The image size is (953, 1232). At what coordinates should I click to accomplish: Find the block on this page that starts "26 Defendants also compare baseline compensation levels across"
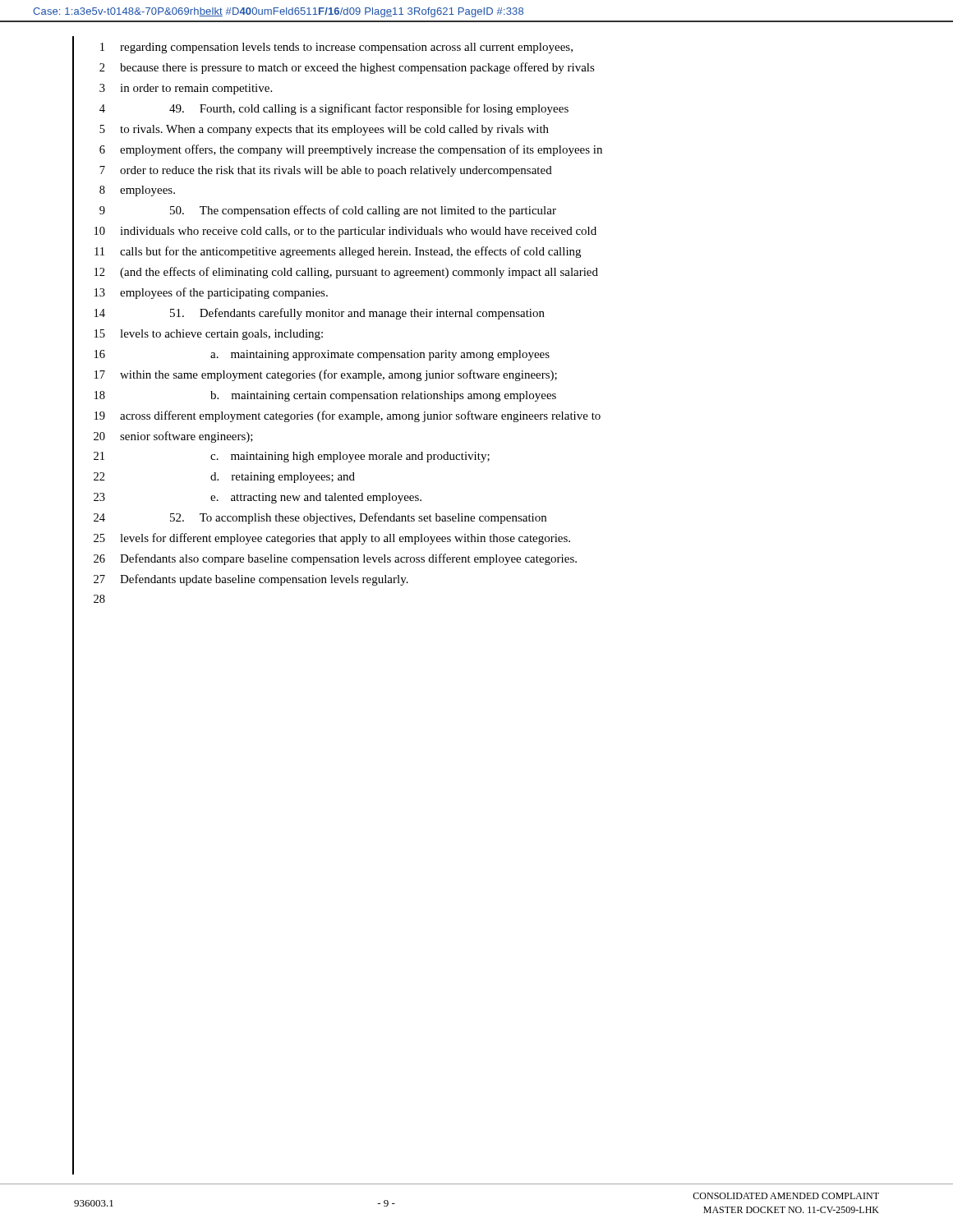[x=476, y=559]
